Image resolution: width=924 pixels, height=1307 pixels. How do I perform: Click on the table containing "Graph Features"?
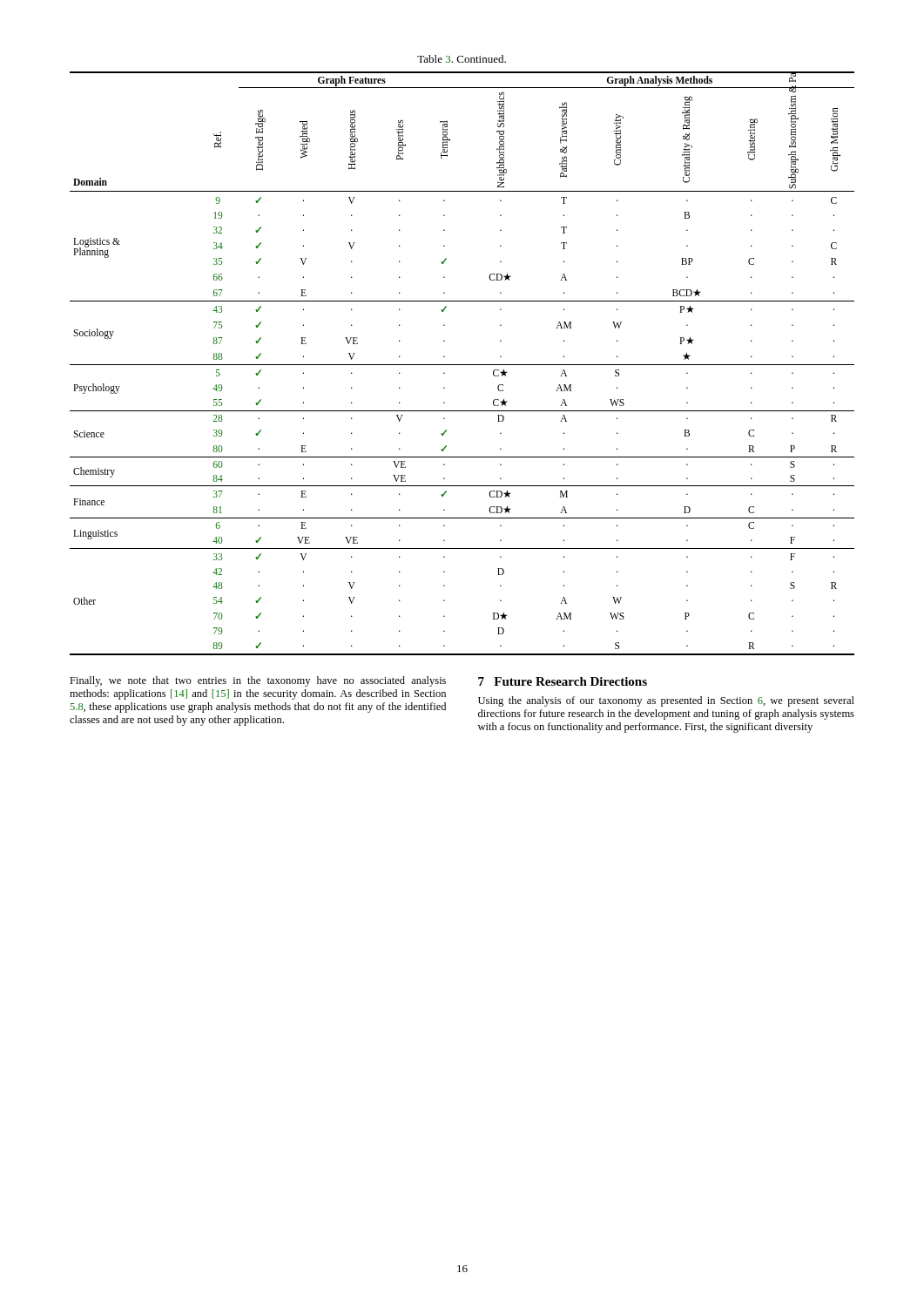coord(462,363)
